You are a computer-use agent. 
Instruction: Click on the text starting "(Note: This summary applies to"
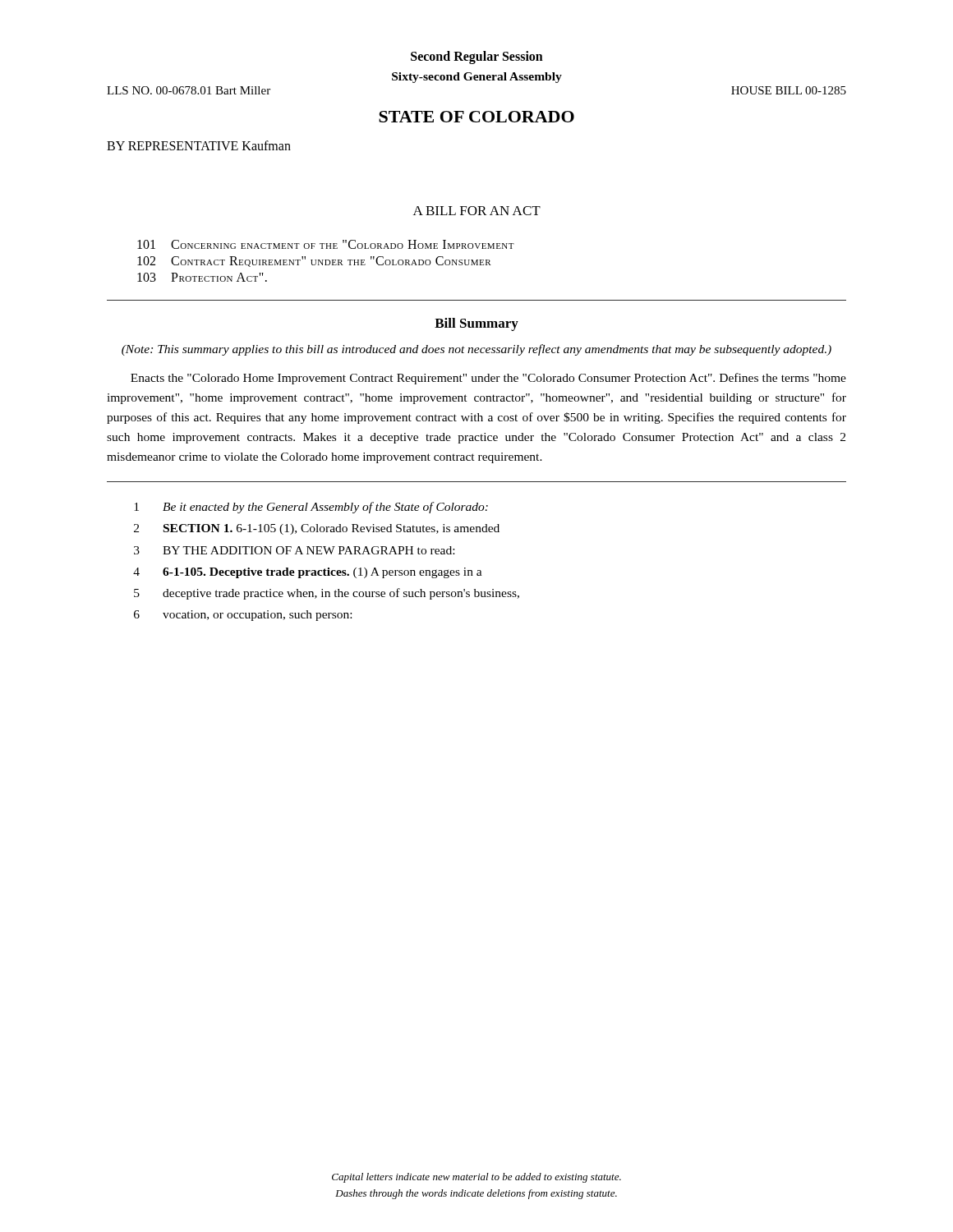click(x=476, y=349)
